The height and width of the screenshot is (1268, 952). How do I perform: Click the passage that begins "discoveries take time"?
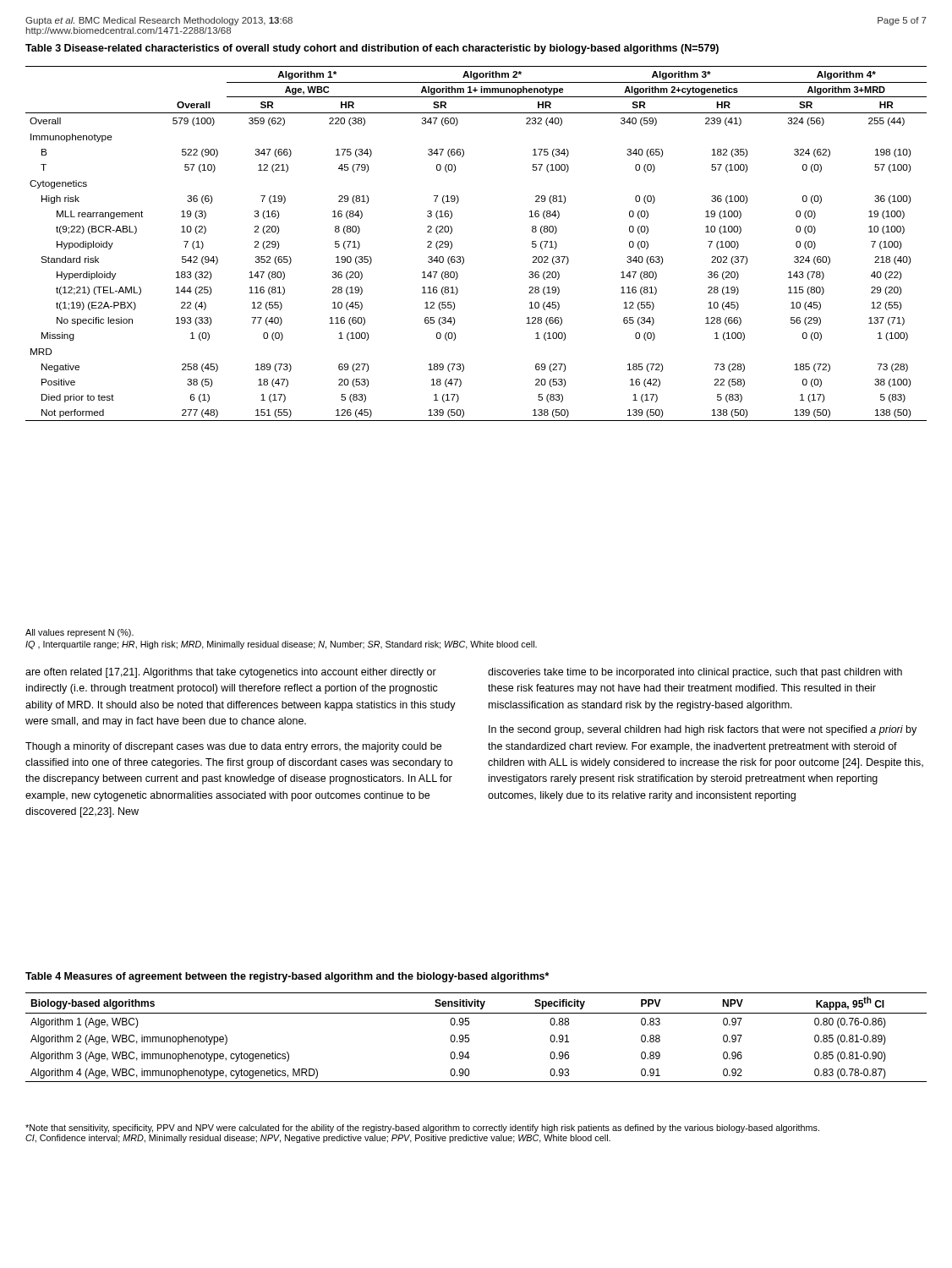695,688
